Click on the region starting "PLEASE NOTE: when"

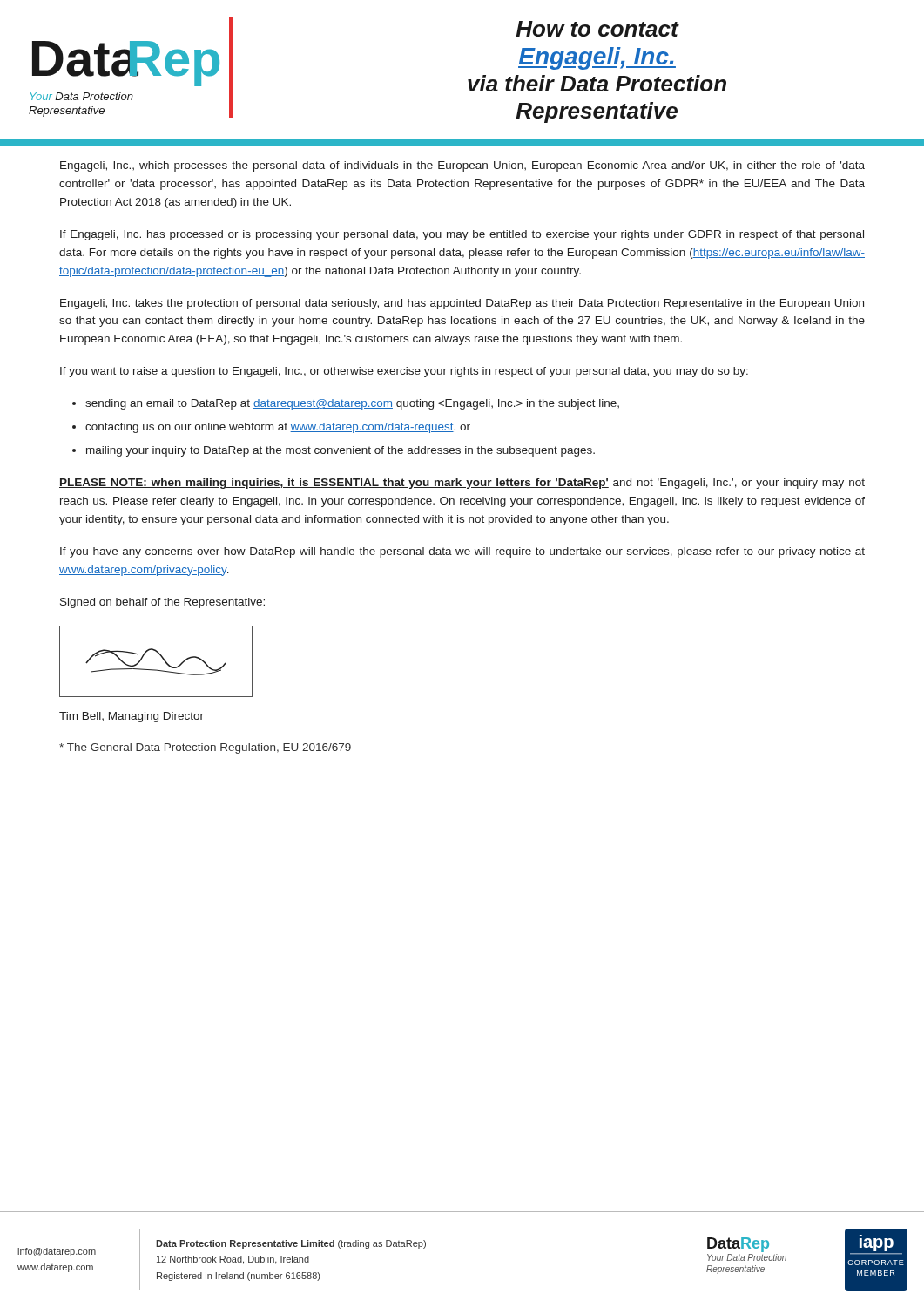coord(462,501)
